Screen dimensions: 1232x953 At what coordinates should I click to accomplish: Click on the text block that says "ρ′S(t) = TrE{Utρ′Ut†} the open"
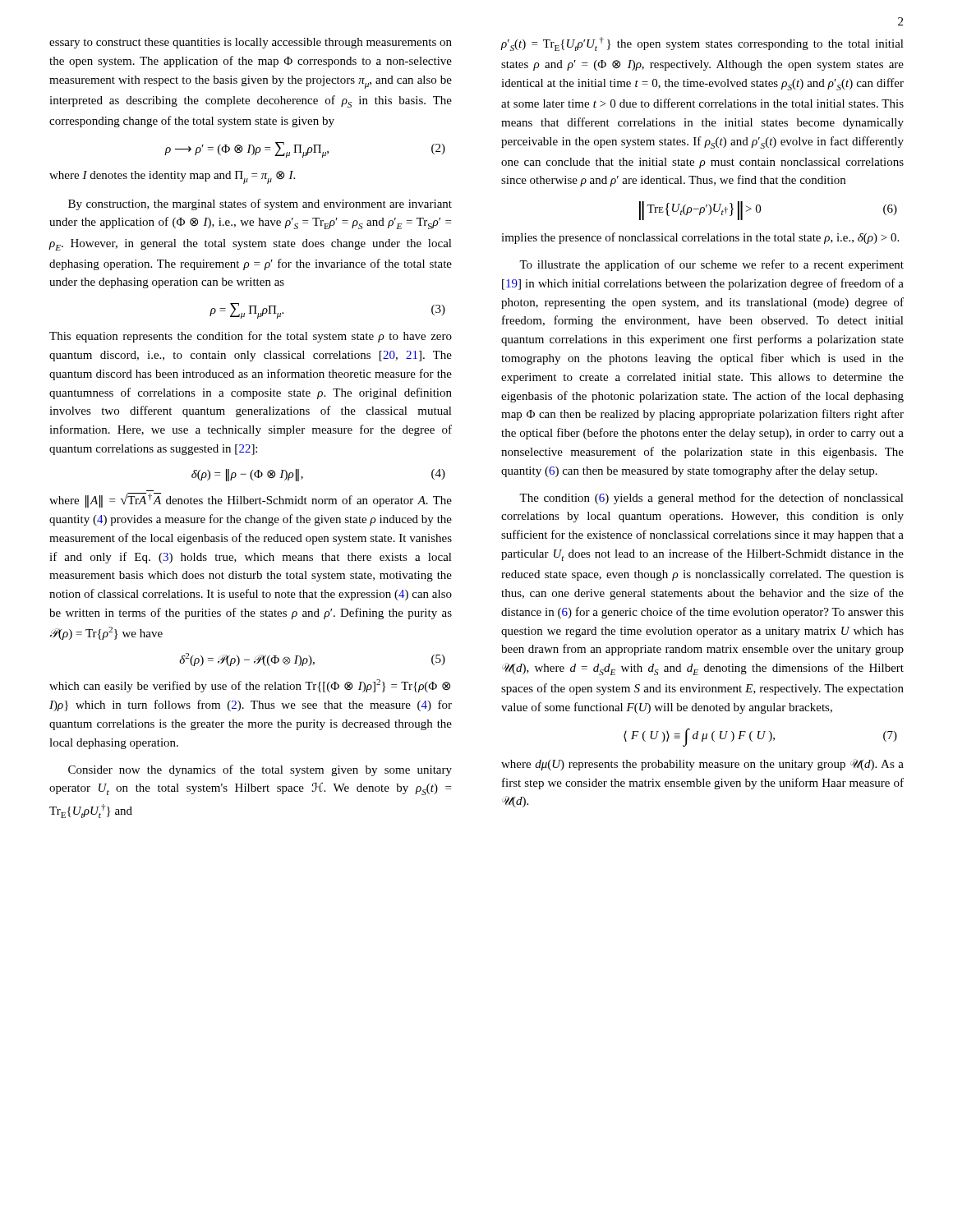[x=702, y=111]
